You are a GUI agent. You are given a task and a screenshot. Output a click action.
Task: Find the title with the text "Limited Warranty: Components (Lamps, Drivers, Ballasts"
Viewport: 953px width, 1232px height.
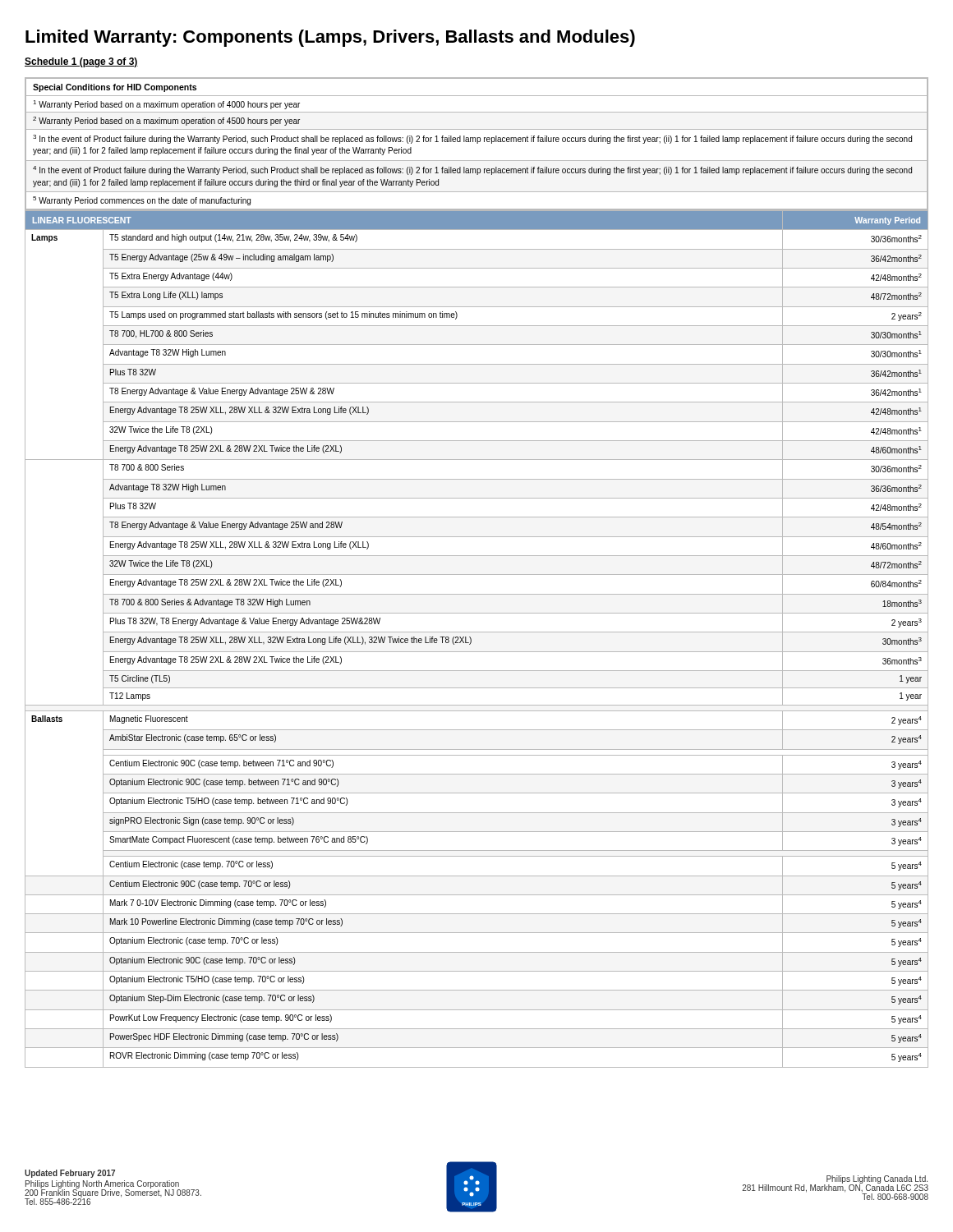tap(330, 37)
